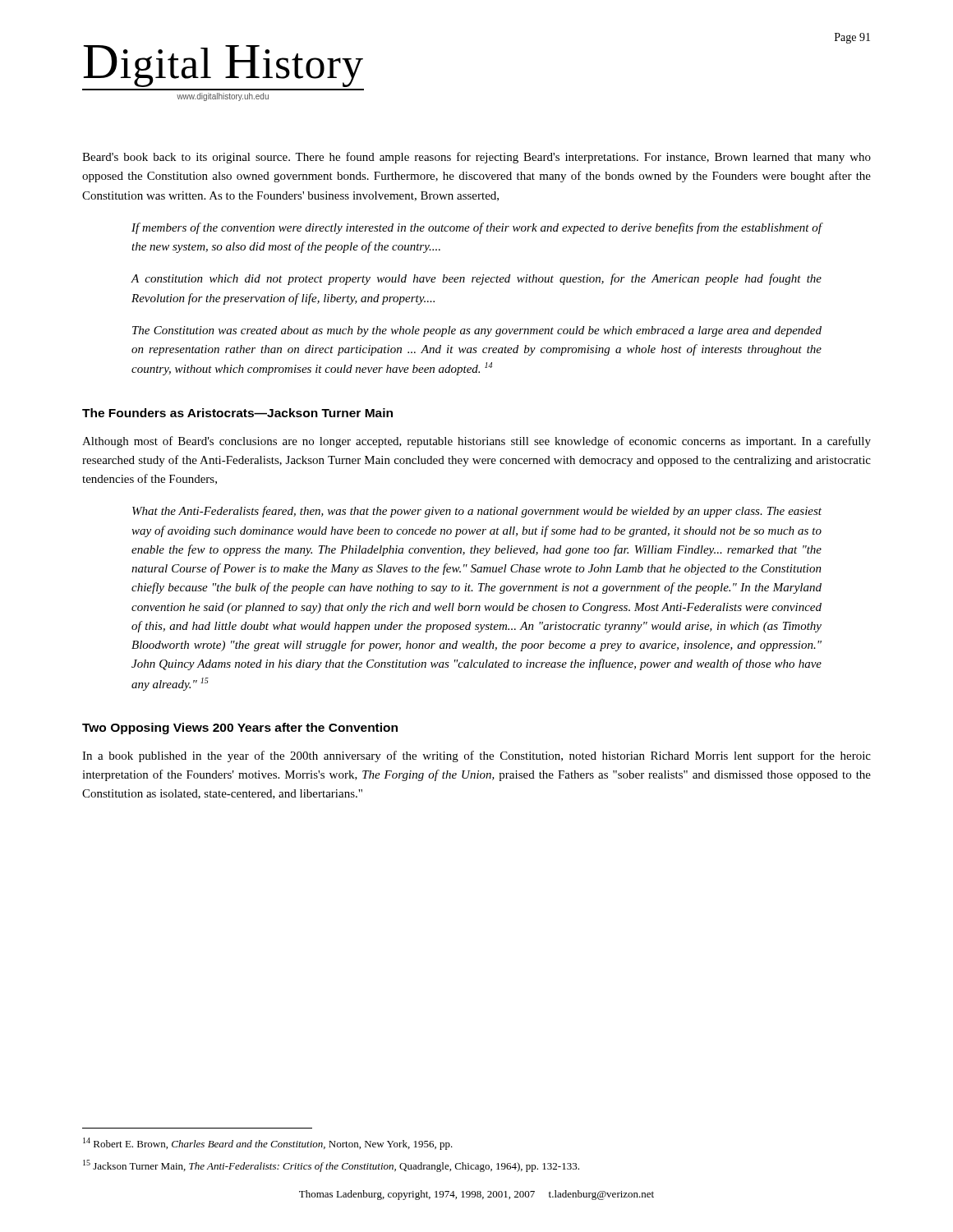The image size is (953, 1232).
Task: Click on the text block containing "A constitution which did not protect property would"
Action: pos(476,288)
